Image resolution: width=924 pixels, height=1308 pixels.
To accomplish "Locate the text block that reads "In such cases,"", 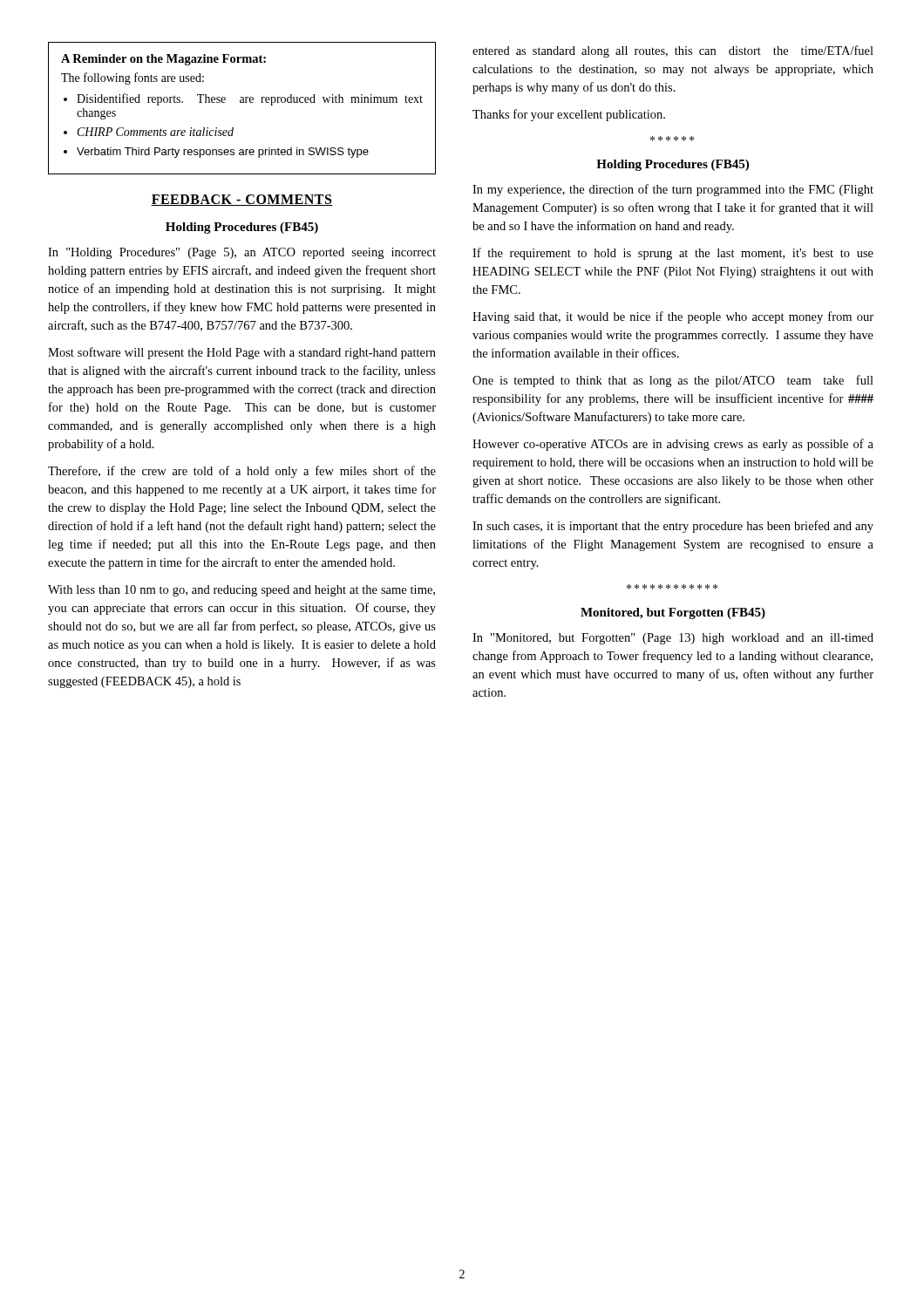I will [x=673, y=544].
